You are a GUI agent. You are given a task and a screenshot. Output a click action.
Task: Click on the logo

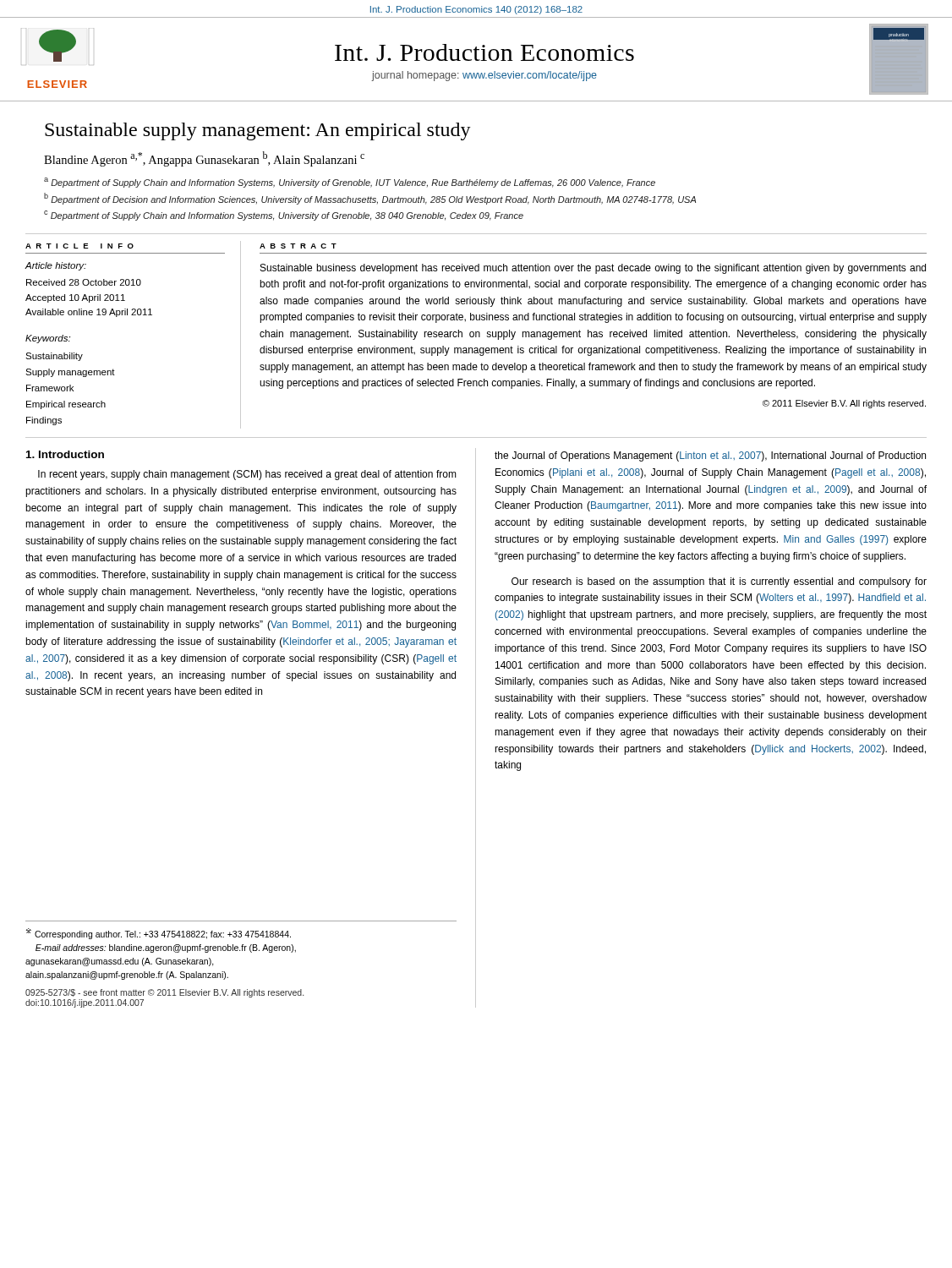coord(58,59)
